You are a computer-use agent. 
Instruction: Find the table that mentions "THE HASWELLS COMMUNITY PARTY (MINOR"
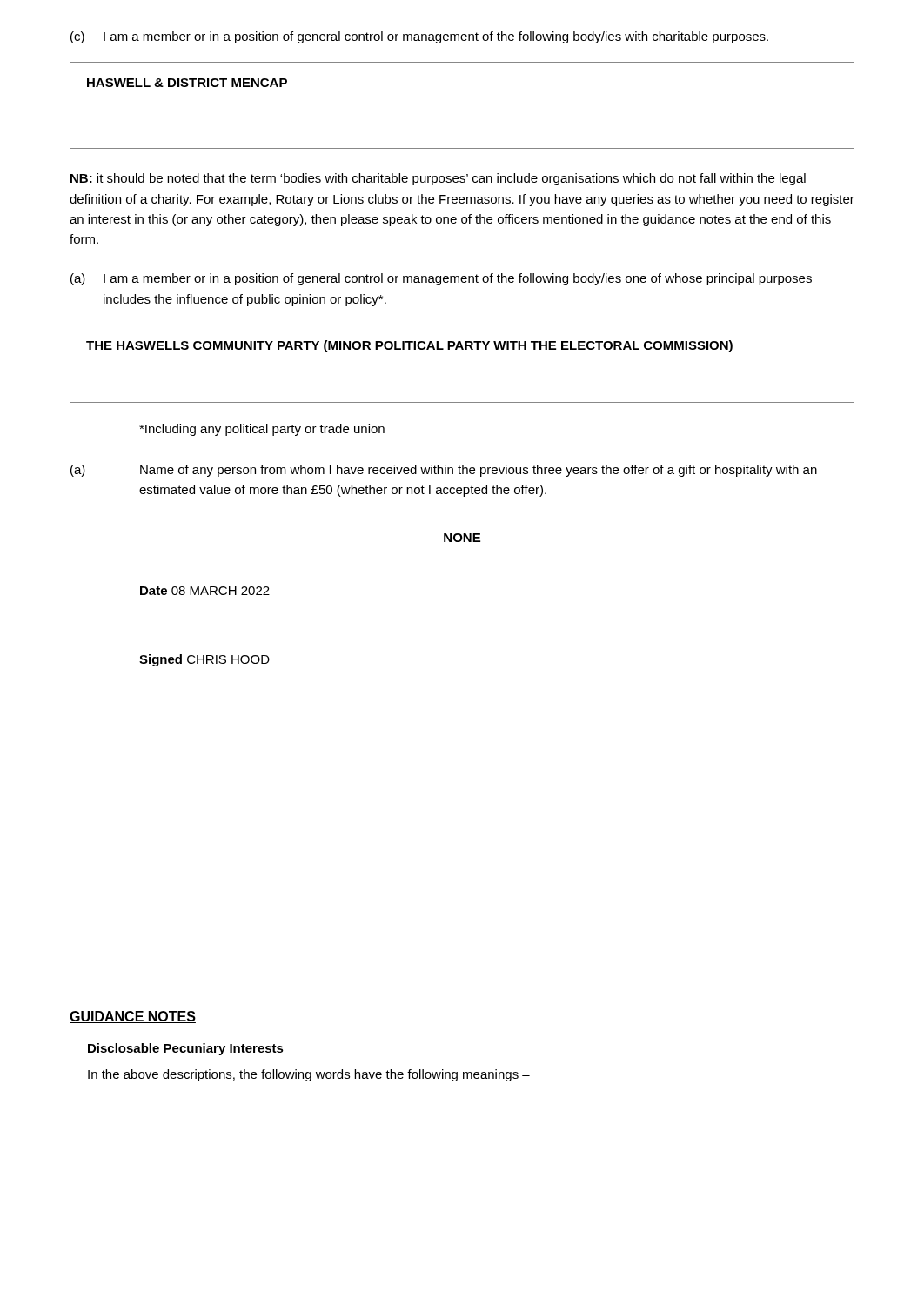point(462,363)
